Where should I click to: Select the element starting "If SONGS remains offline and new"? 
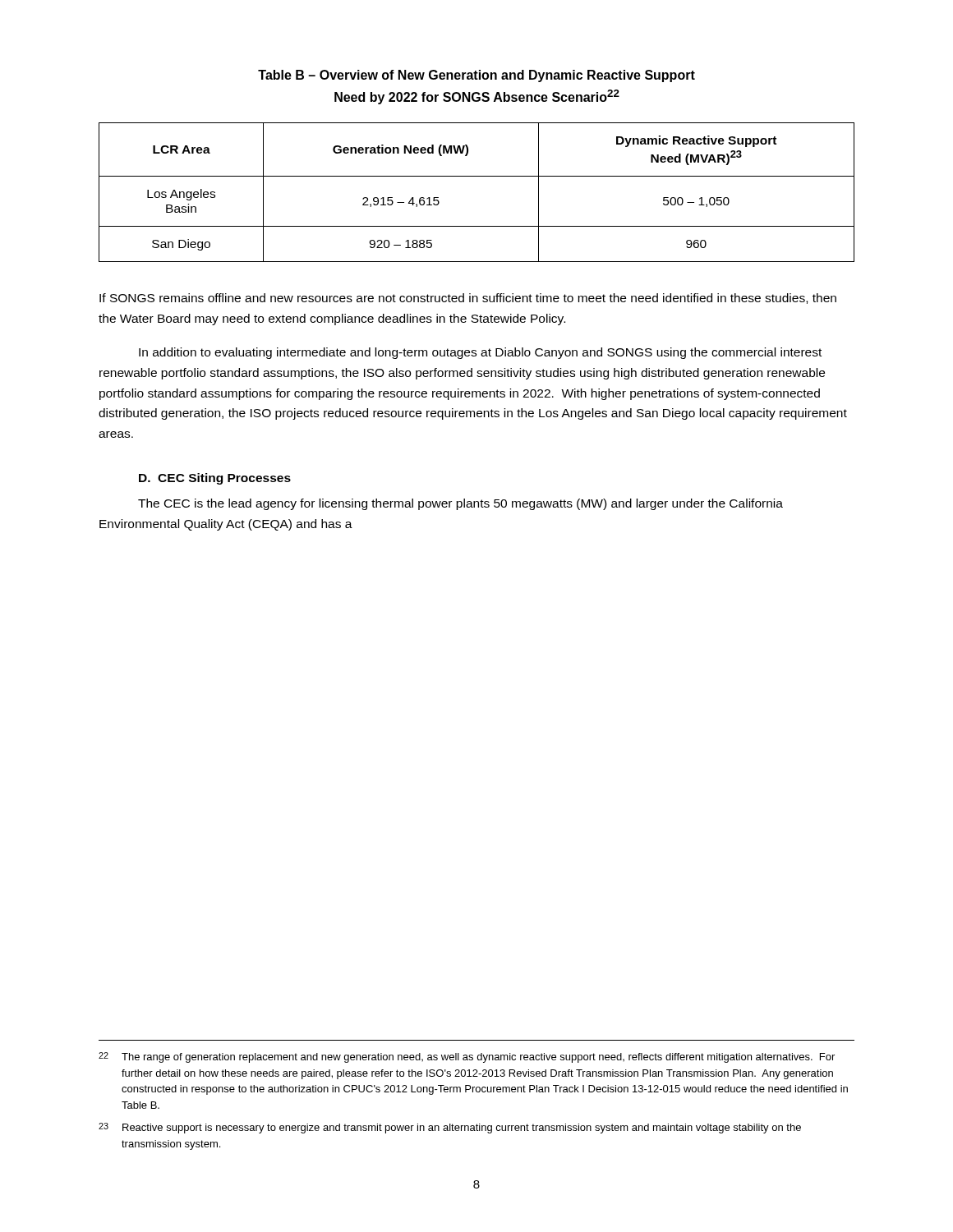(468, 308)
